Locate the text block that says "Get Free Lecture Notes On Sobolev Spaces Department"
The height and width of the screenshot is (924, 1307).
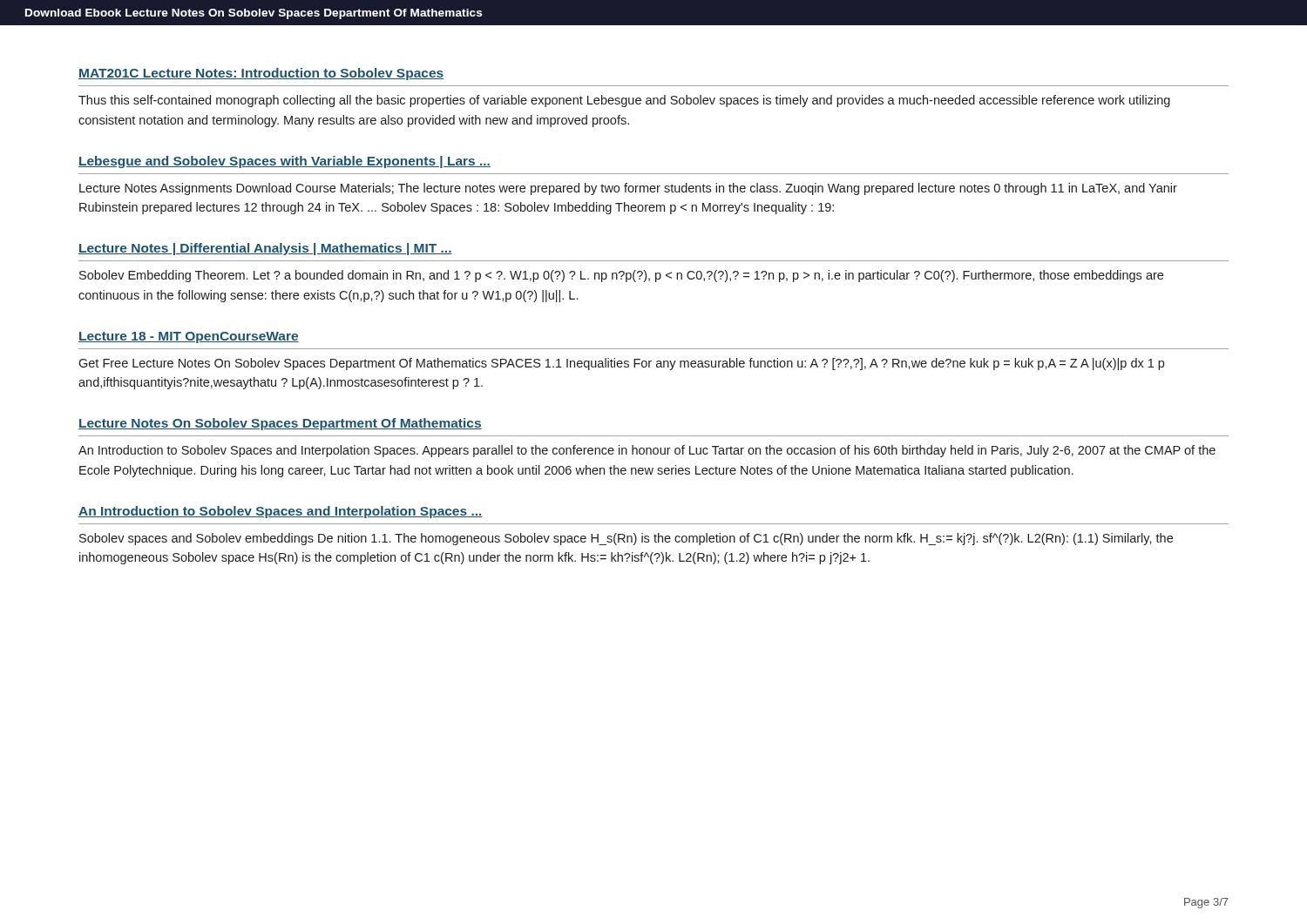pyautogui.click(x=622, y=373)
